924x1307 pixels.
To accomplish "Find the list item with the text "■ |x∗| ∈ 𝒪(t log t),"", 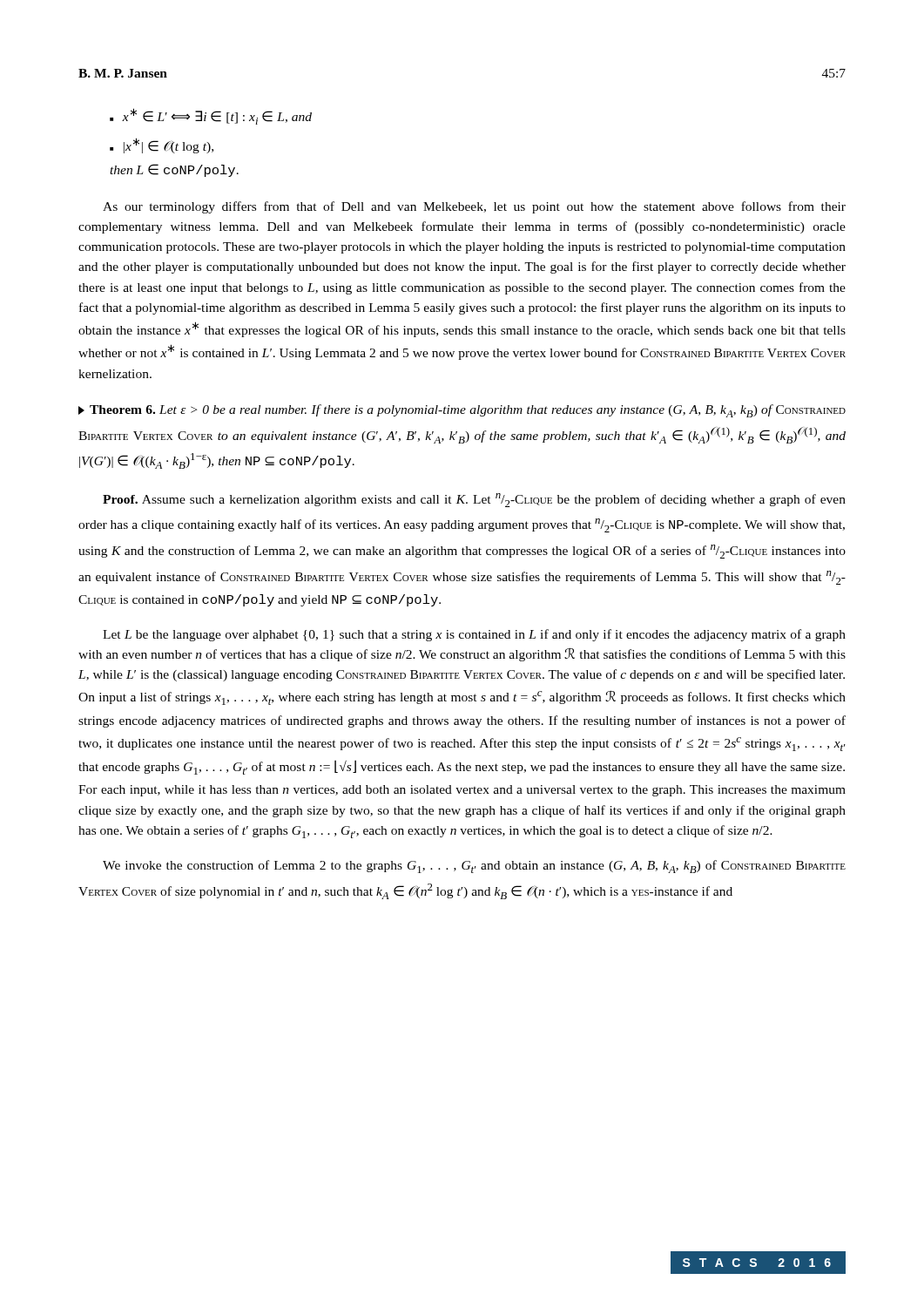I will 162,146.
